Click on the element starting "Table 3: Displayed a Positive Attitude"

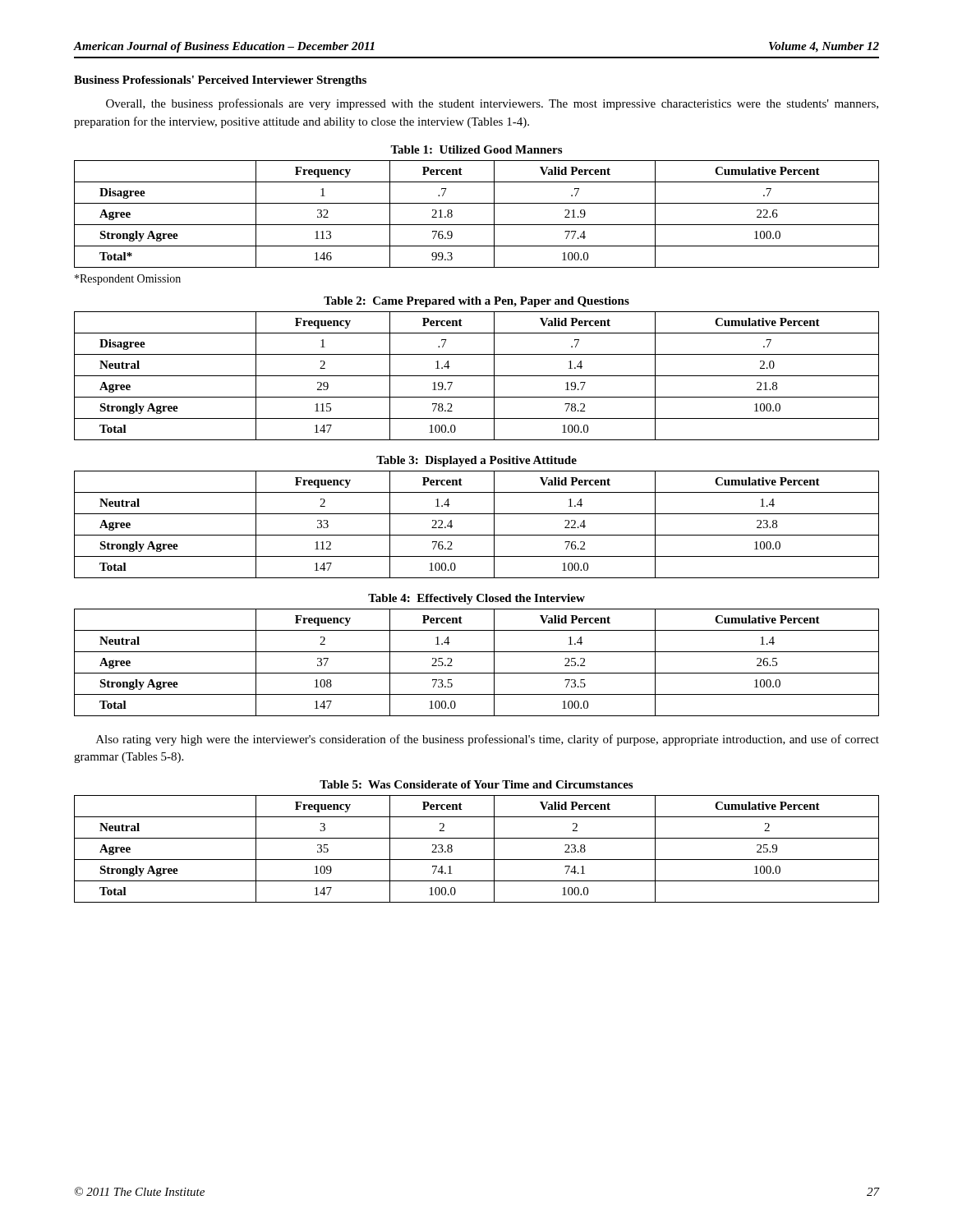coord(476,460)
